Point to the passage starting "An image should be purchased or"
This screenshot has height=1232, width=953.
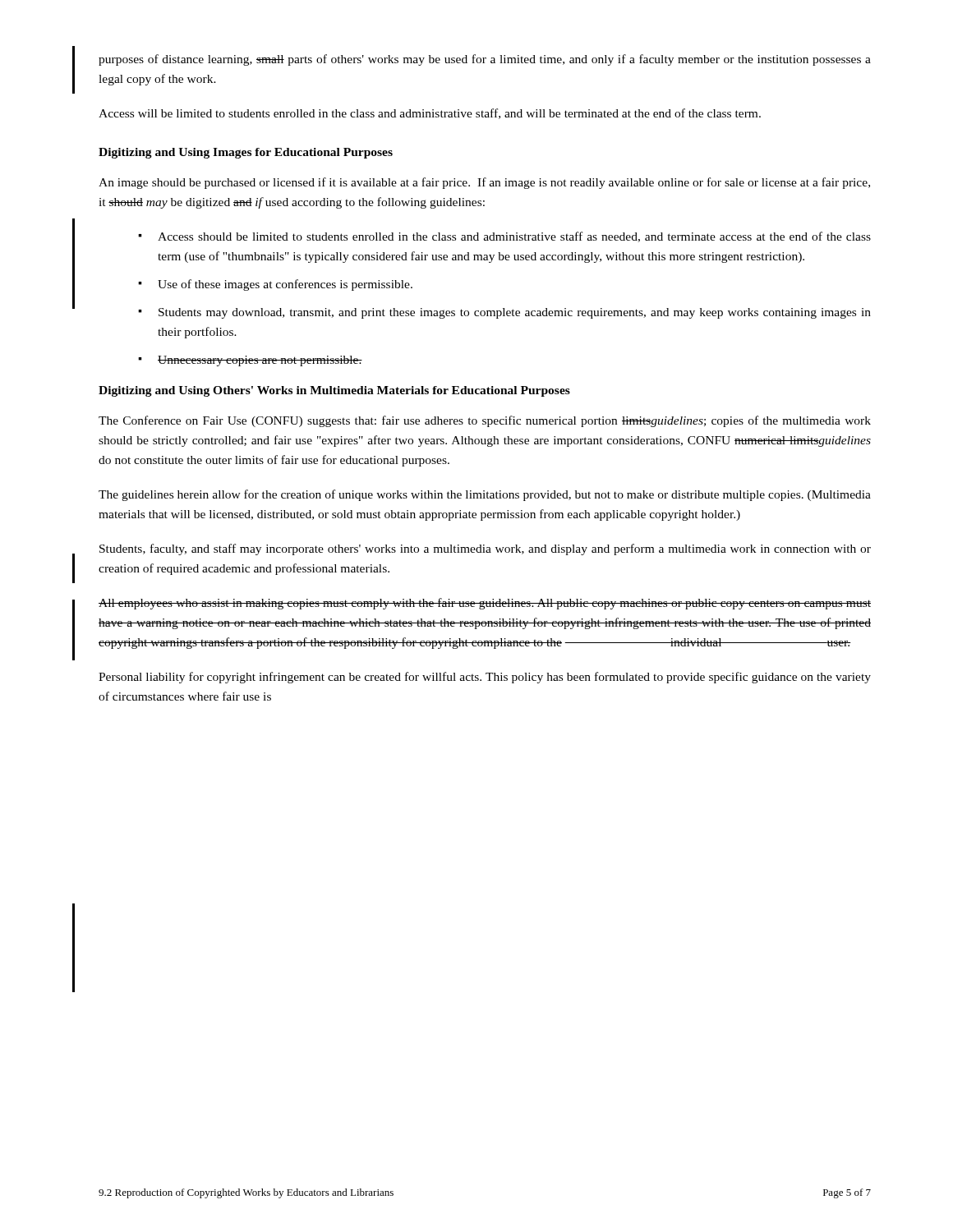click(x=485, y=192)
